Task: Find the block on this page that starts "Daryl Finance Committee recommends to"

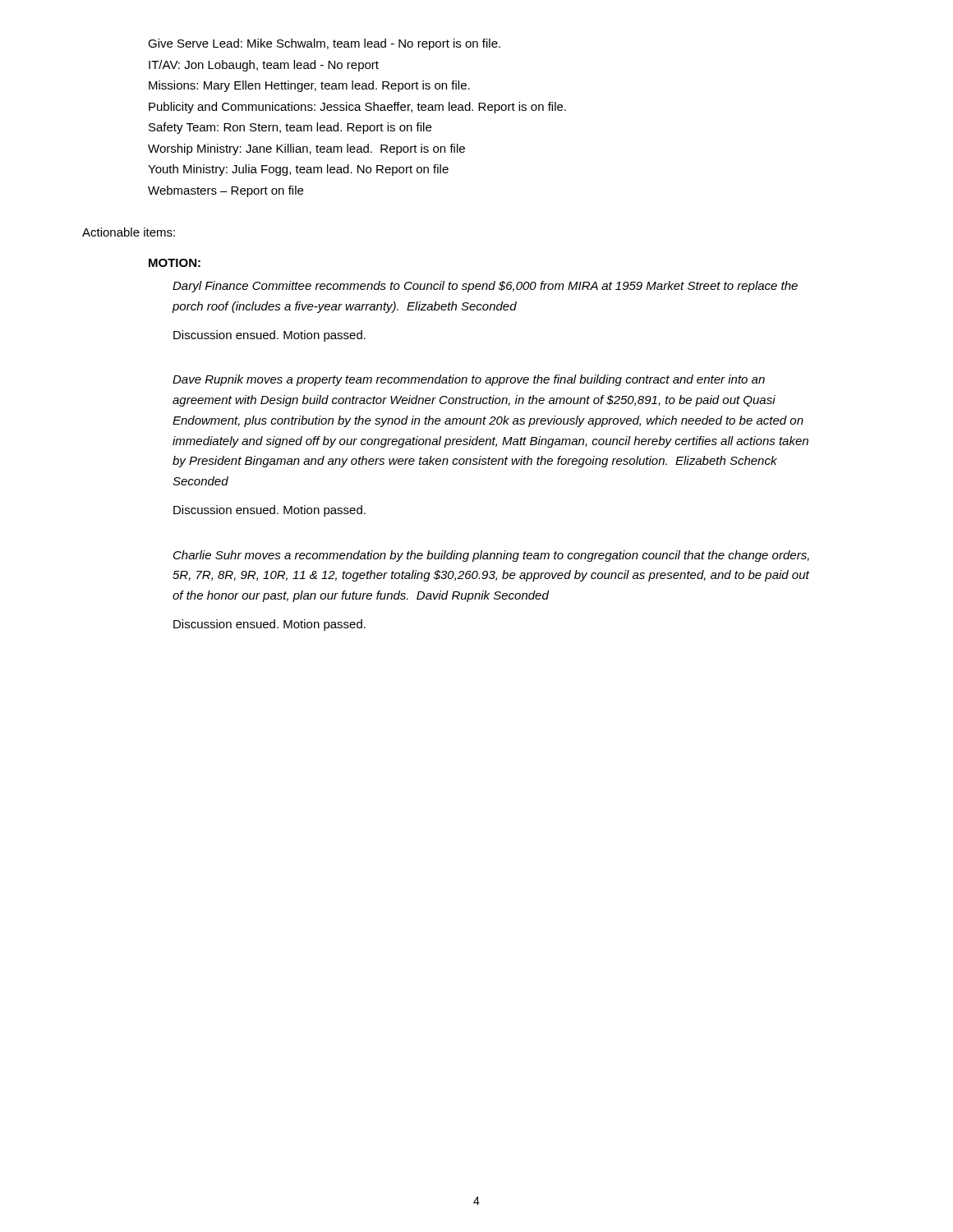Action: pos(485,296)
